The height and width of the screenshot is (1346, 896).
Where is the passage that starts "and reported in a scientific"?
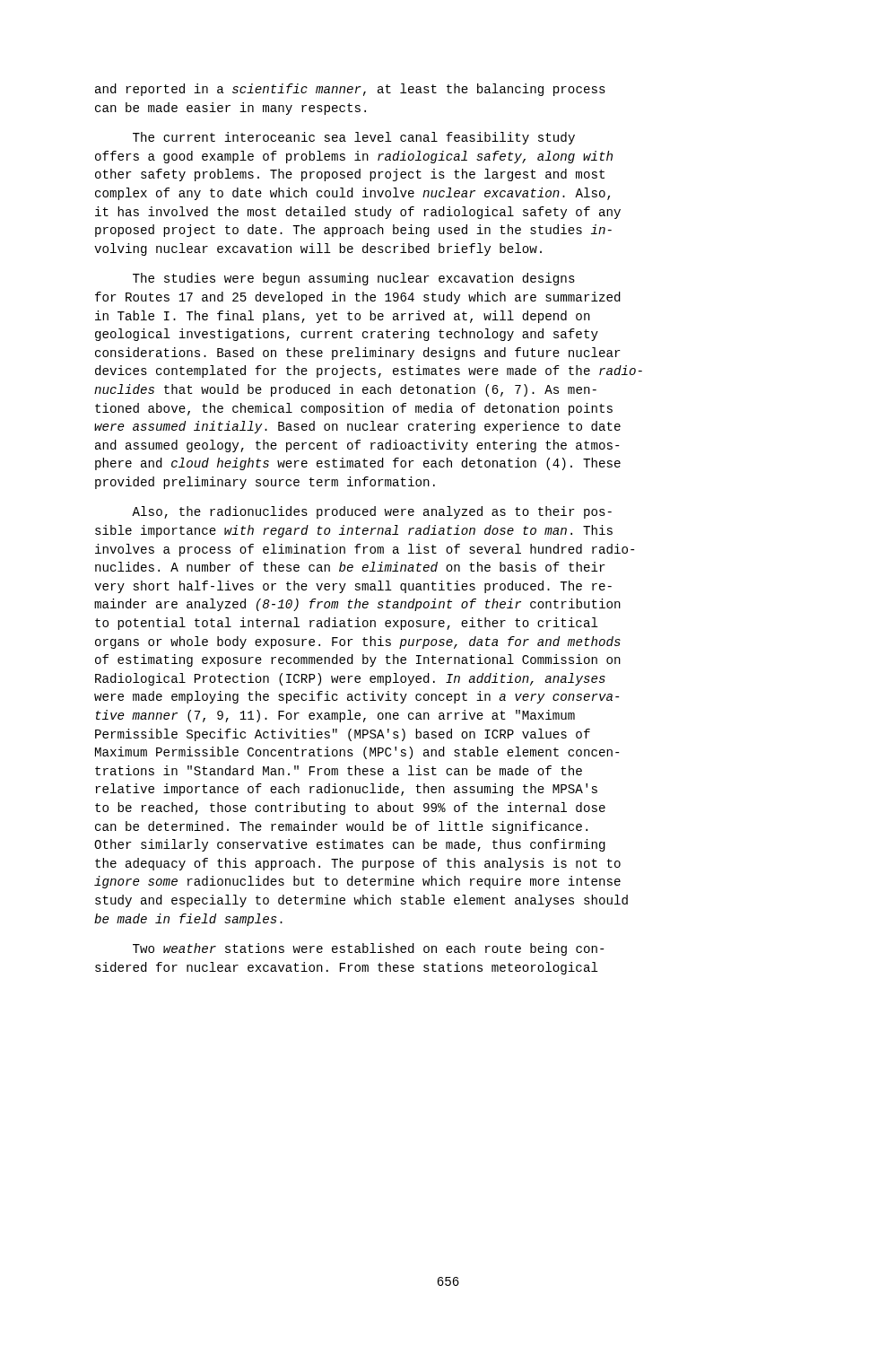tap(448, 99)
